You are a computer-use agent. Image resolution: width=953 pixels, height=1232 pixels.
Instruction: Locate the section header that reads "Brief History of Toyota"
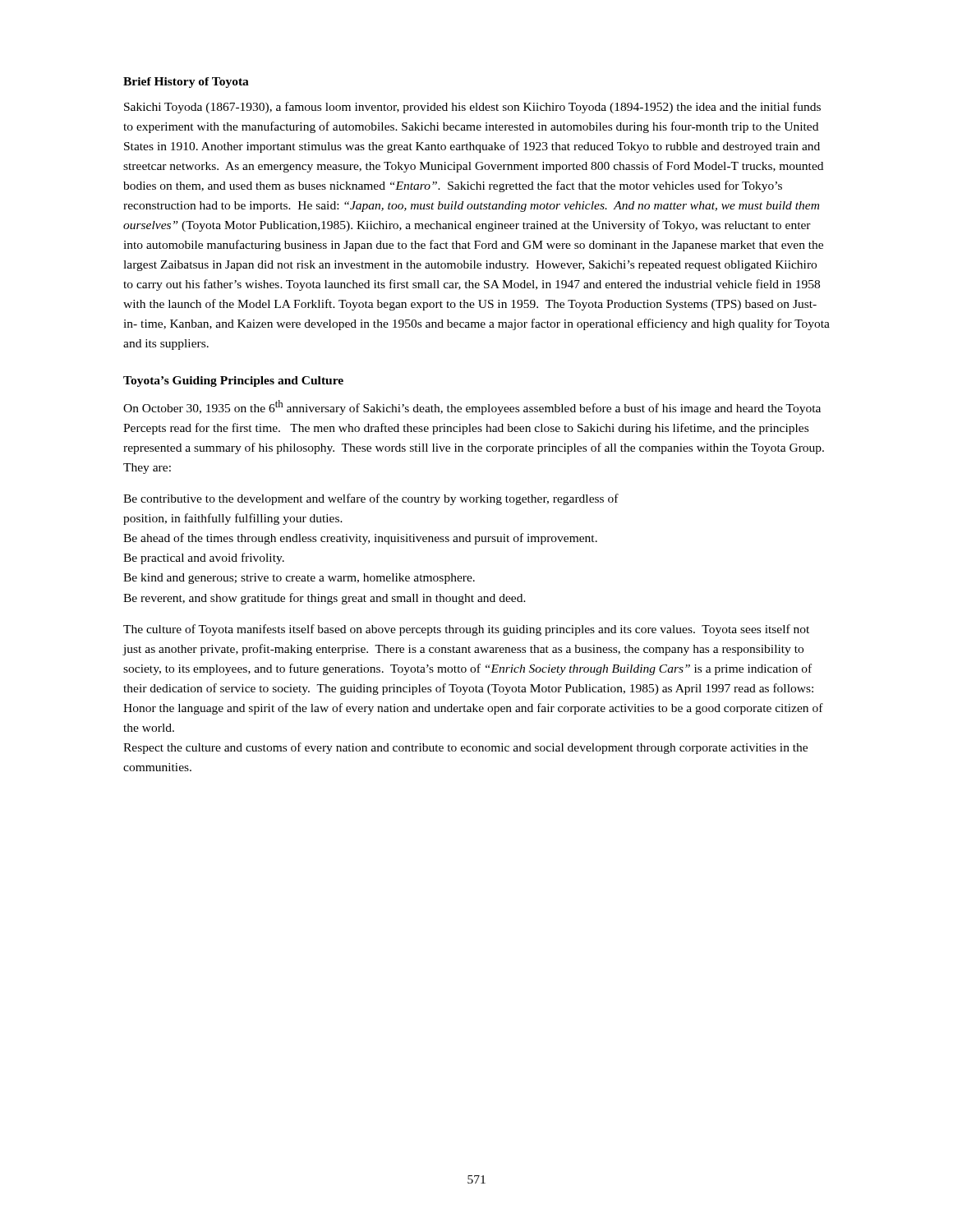pos(186,81)
